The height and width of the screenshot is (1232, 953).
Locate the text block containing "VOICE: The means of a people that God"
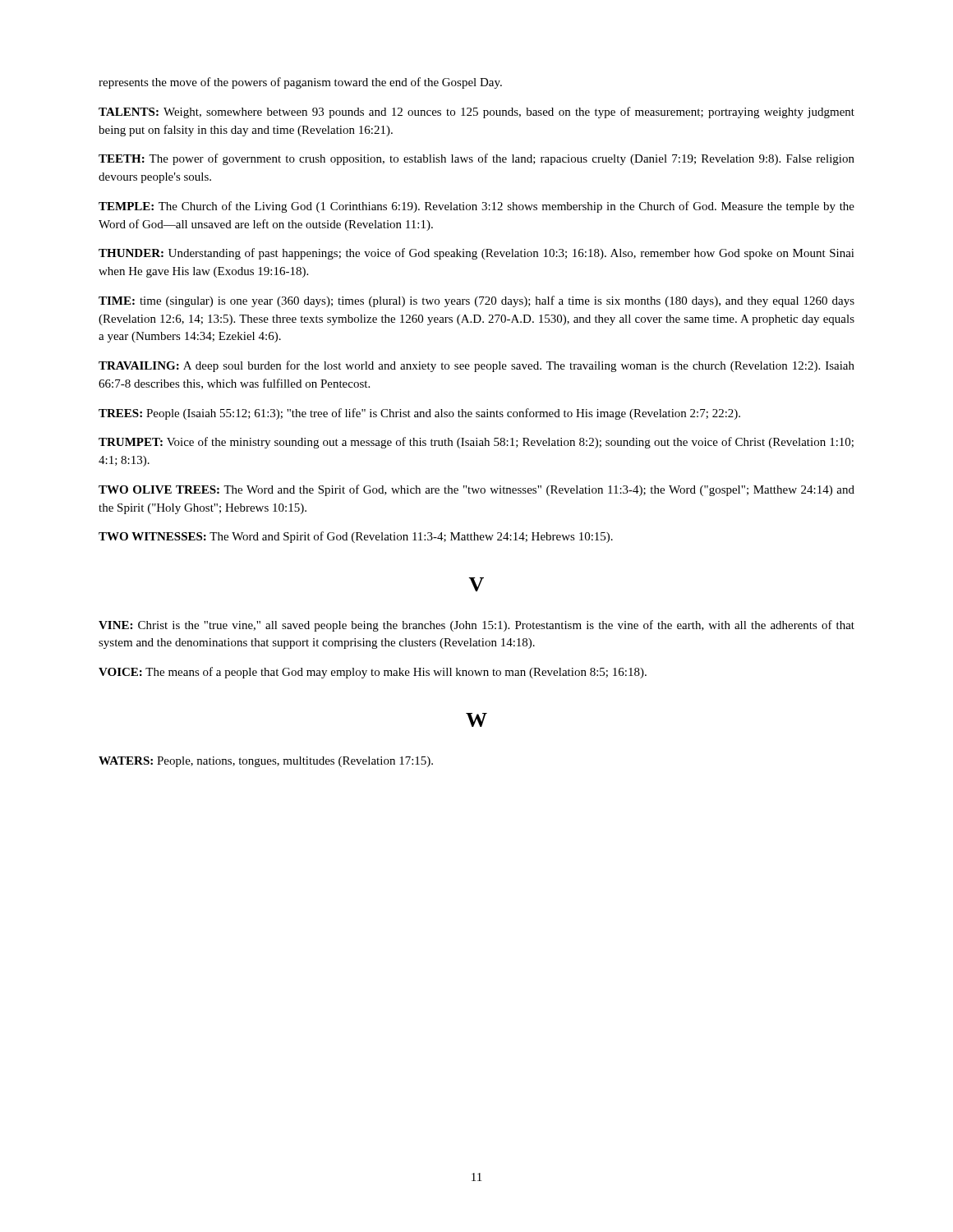pos(373,672)
